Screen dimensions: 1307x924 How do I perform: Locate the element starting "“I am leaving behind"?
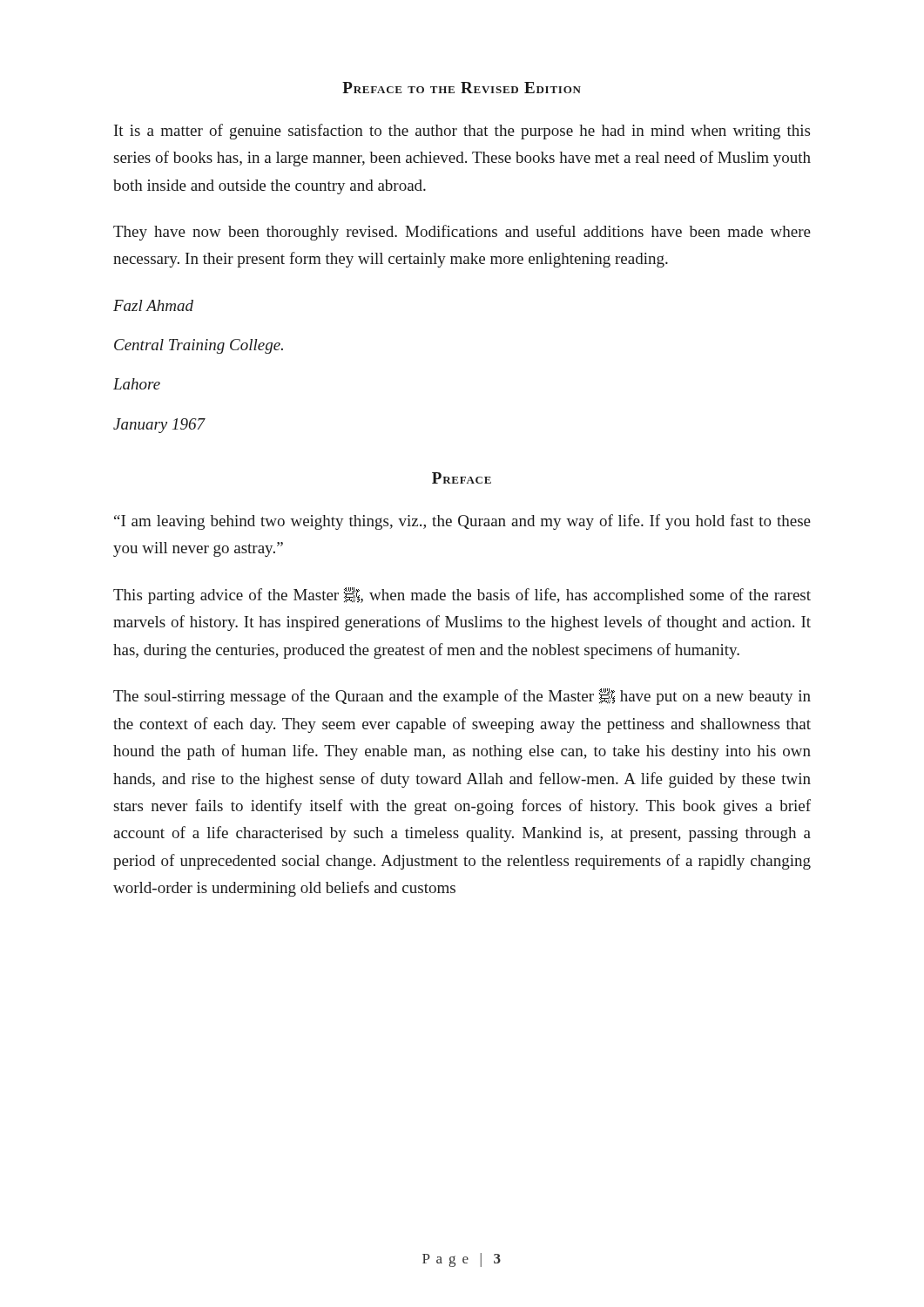[x=462, y=534]
